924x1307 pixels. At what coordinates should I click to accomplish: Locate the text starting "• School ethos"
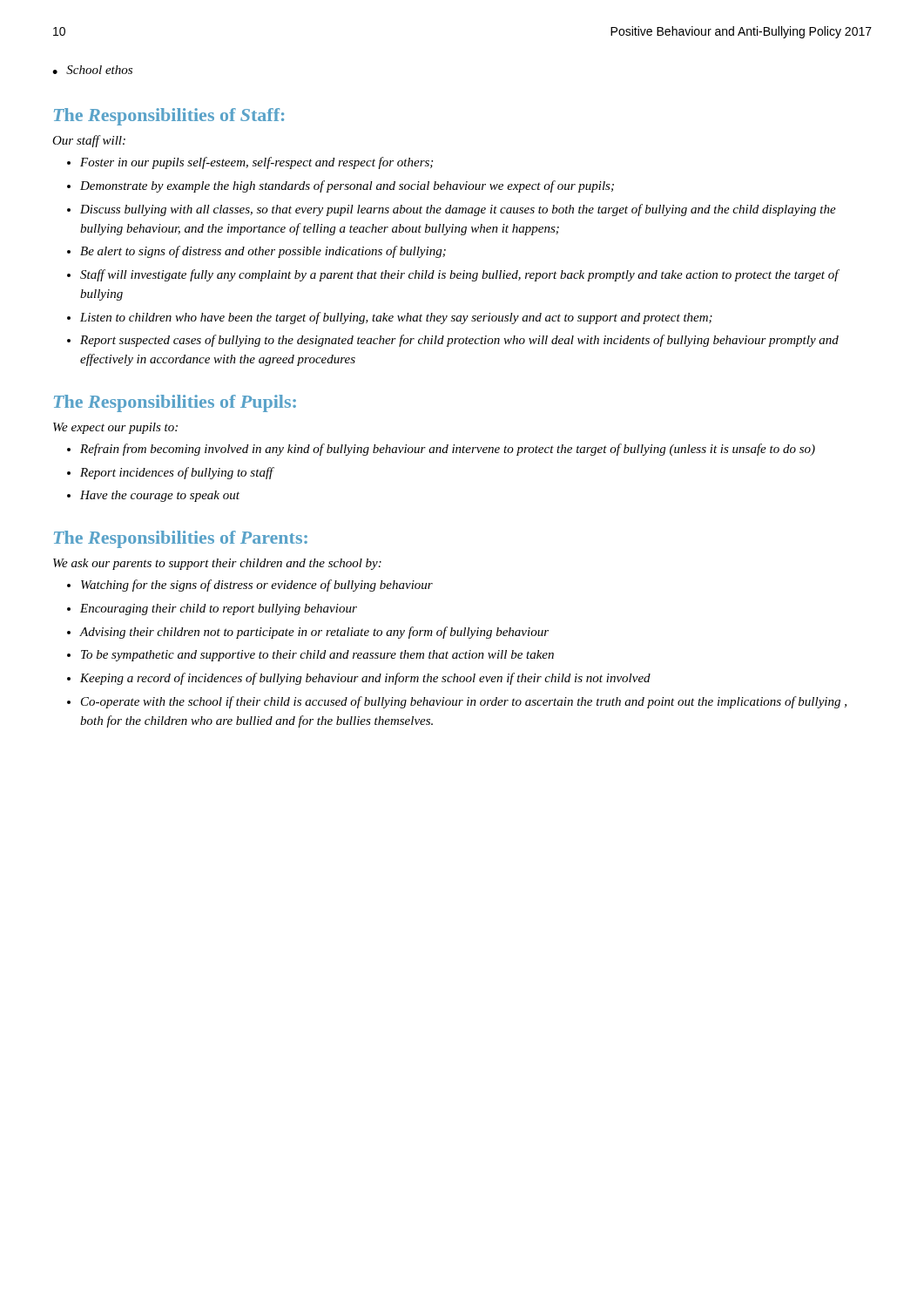pyautogui.click(x=93, y=73)
